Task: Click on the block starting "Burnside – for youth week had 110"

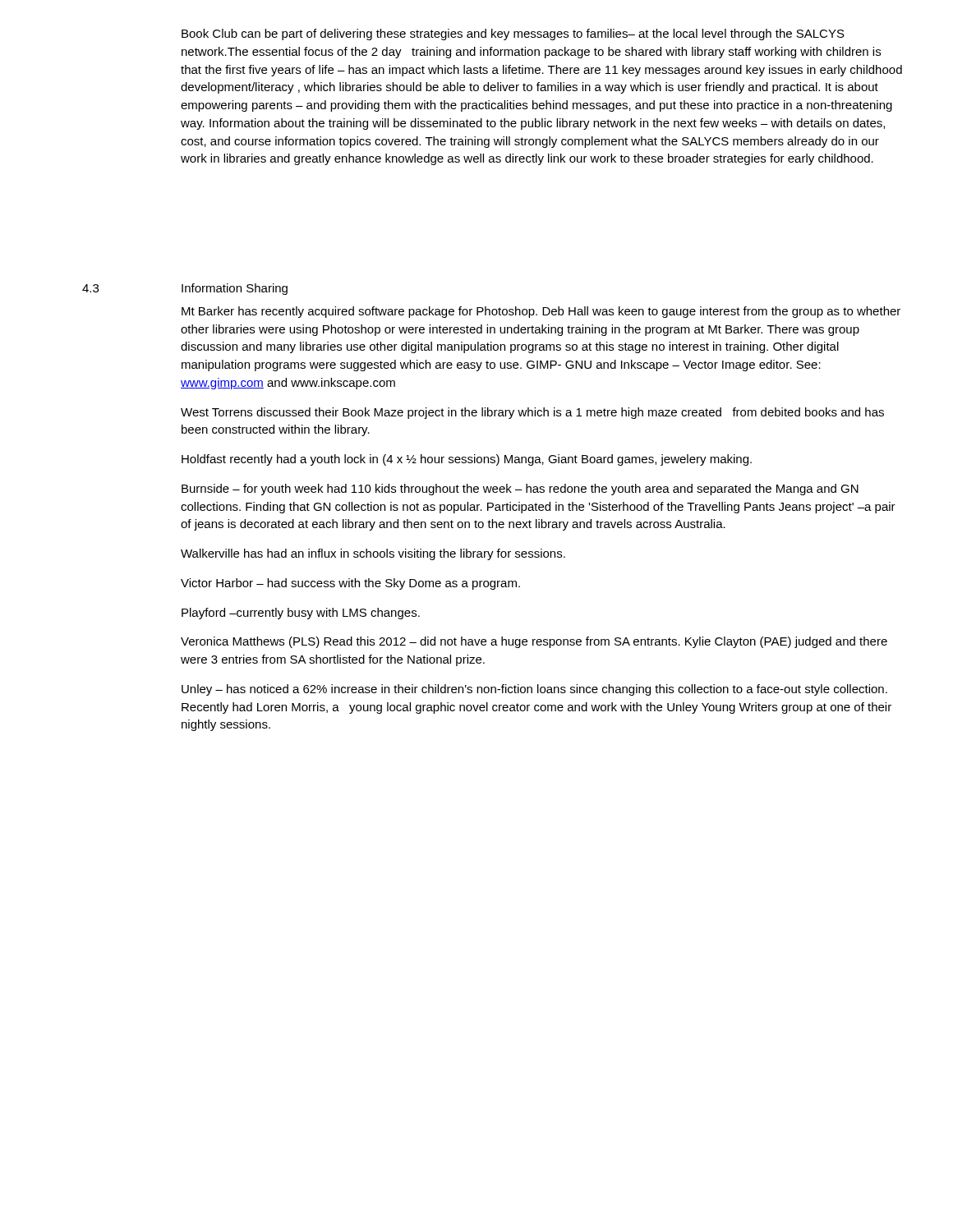Action: click(538, 506)
